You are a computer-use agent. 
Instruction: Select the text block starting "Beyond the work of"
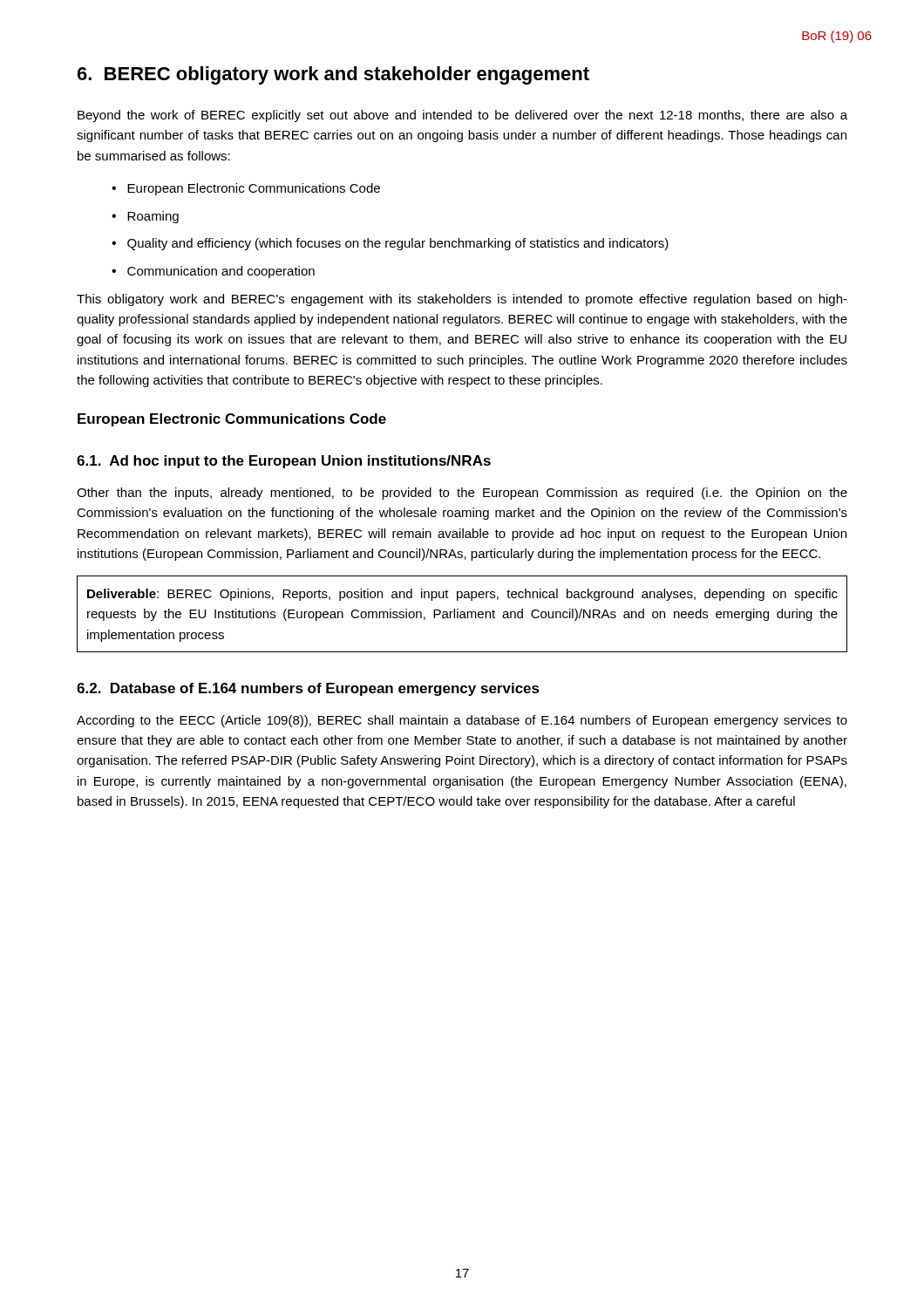462,135
